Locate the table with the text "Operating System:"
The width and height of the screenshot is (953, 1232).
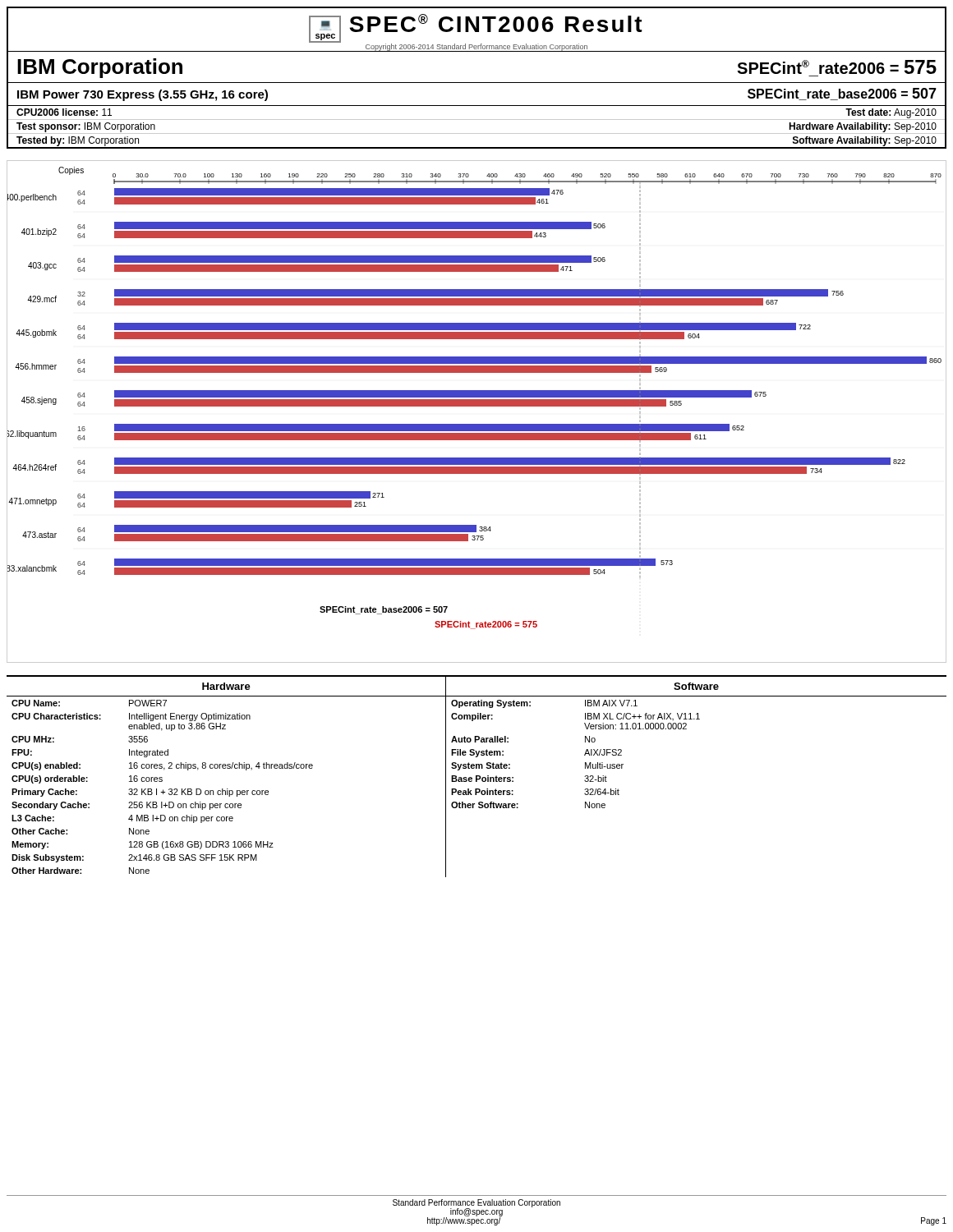[x=476, y=776]
